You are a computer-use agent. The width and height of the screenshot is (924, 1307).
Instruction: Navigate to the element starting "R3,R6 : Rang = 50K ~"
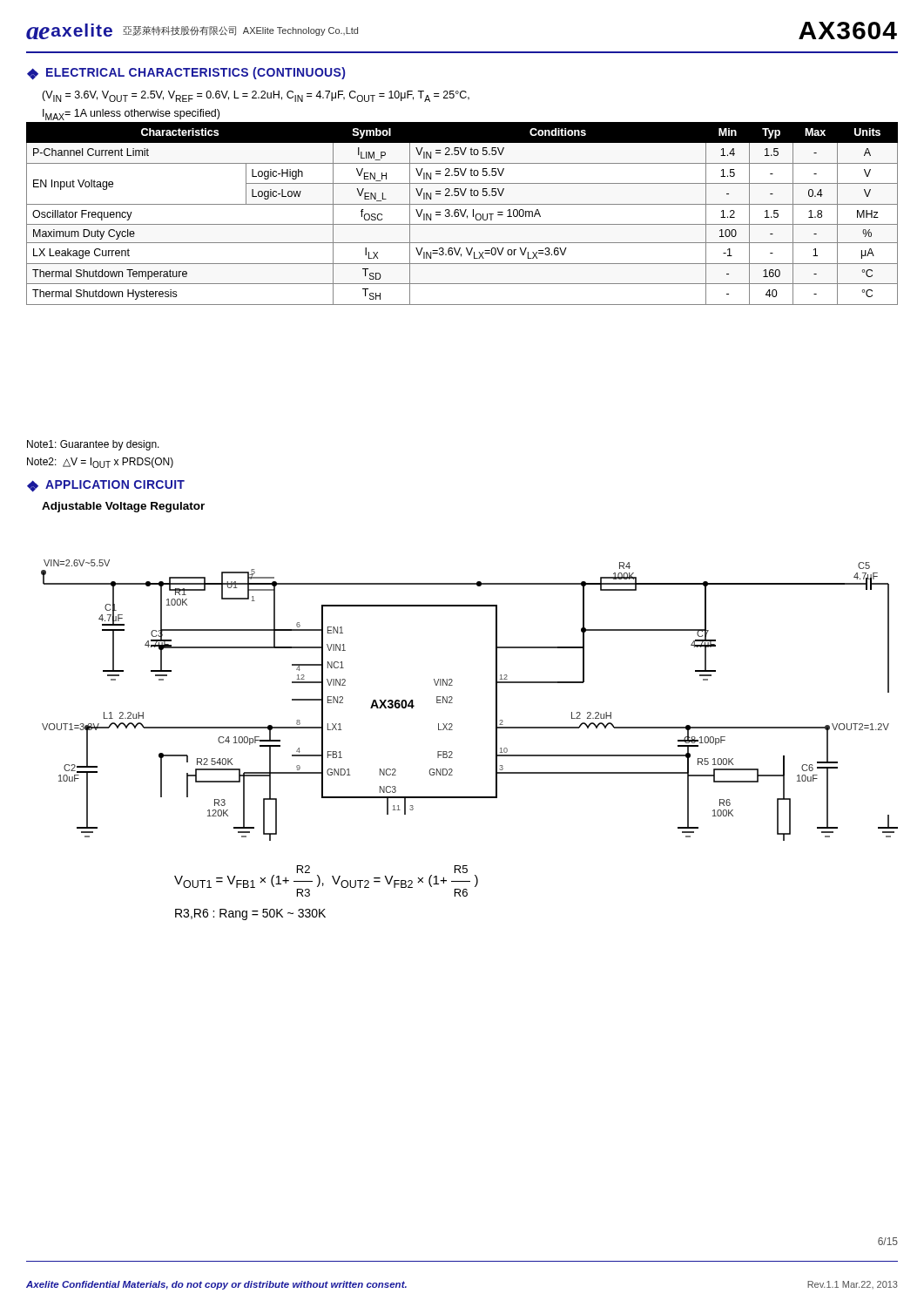point(250,913)
